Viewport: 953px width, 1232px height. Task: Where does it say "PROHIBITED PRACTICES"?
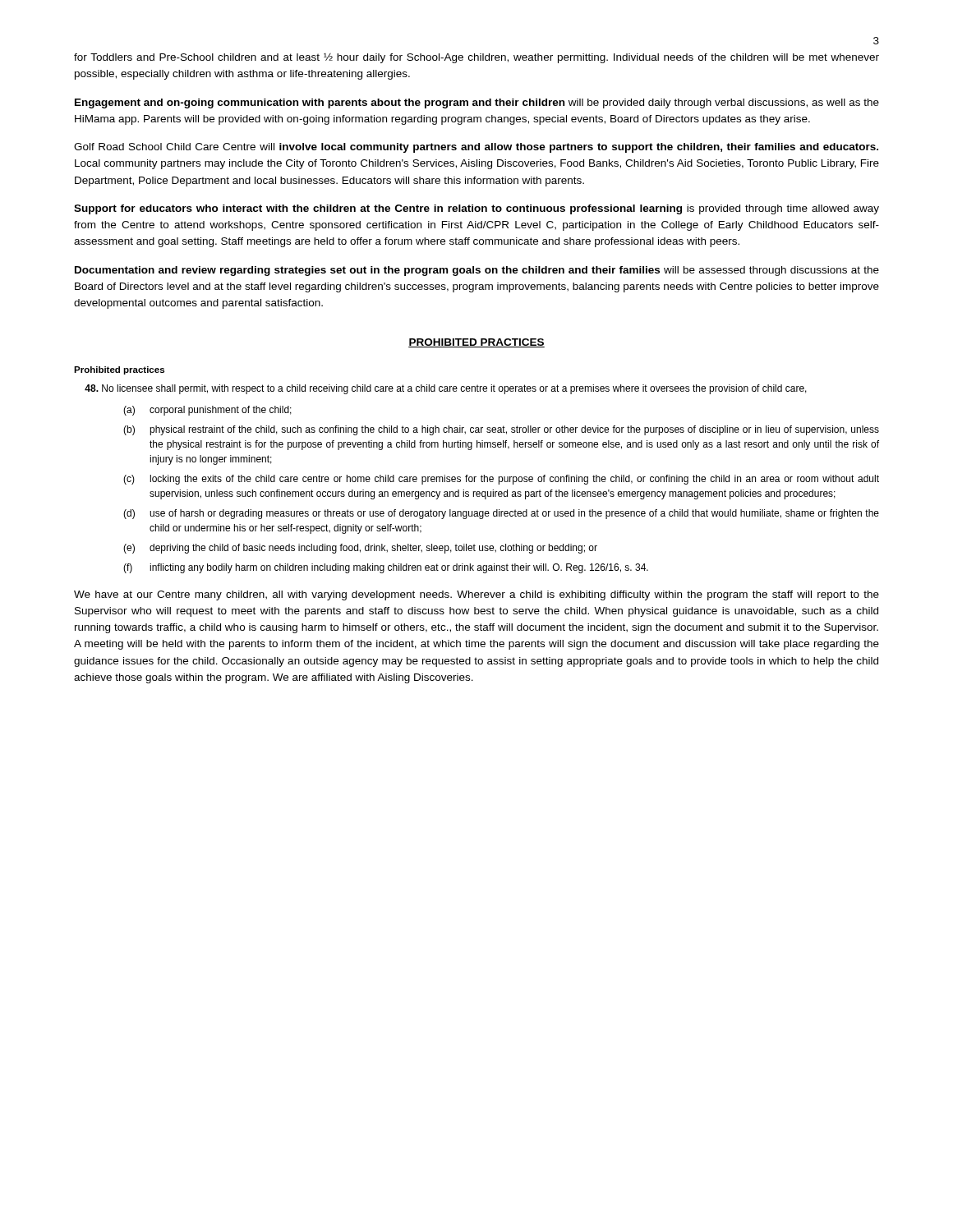(476, 342)
